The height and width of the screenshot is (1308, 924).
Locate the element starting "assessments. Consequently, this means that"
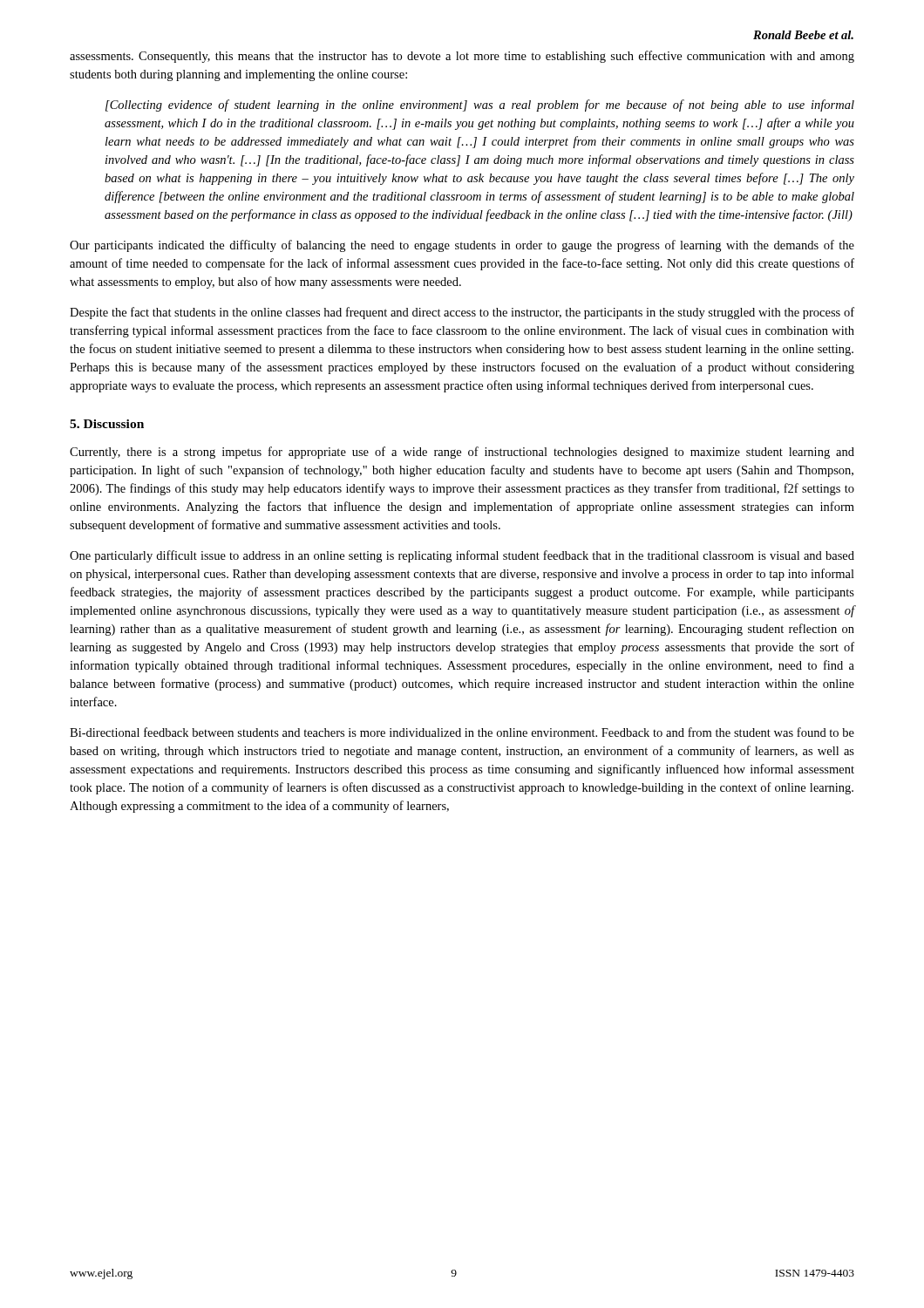coord(462,65)
